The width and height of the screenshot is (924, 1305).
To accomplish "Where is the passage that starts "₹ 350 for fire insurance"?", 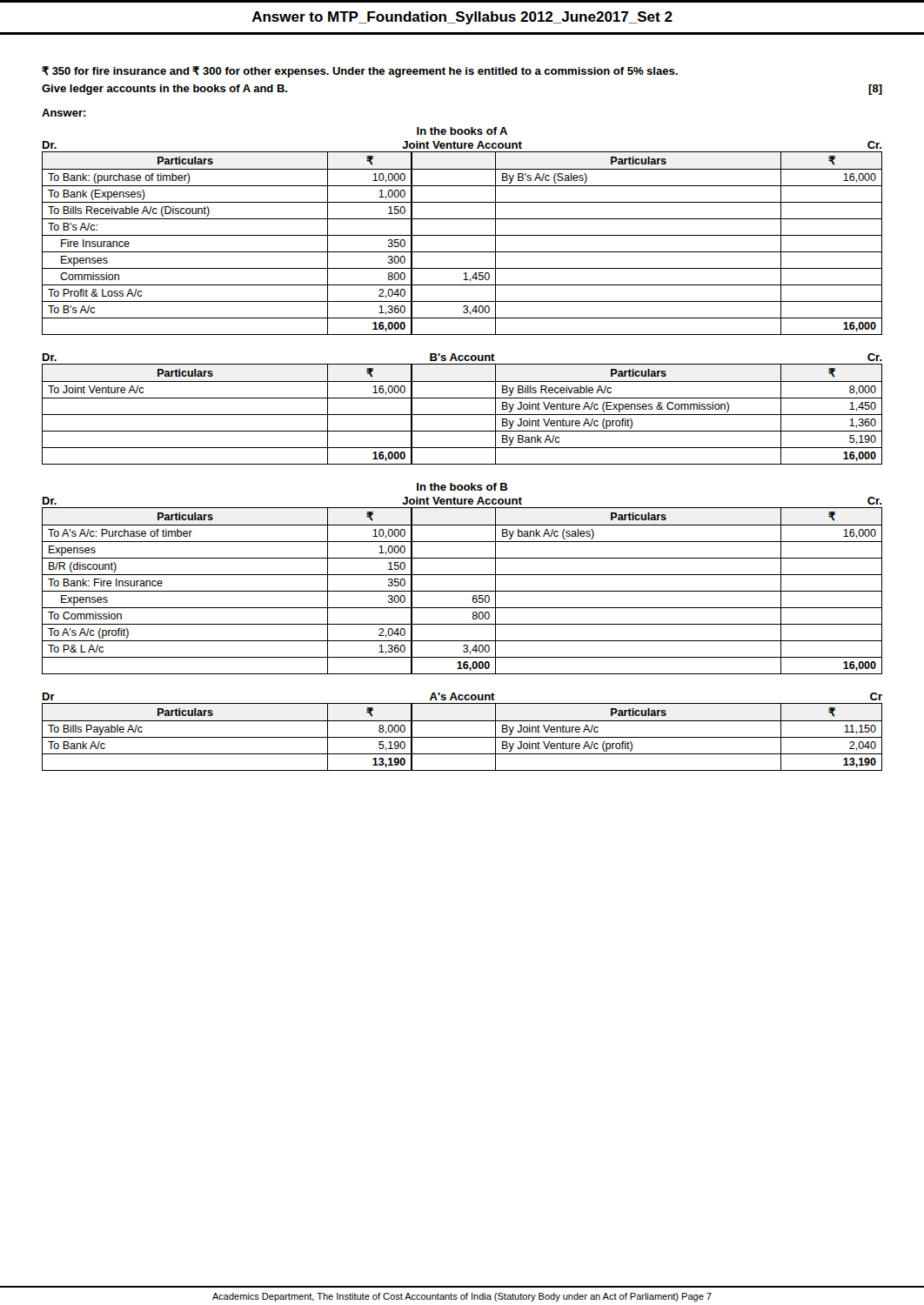I will [462, 81].
